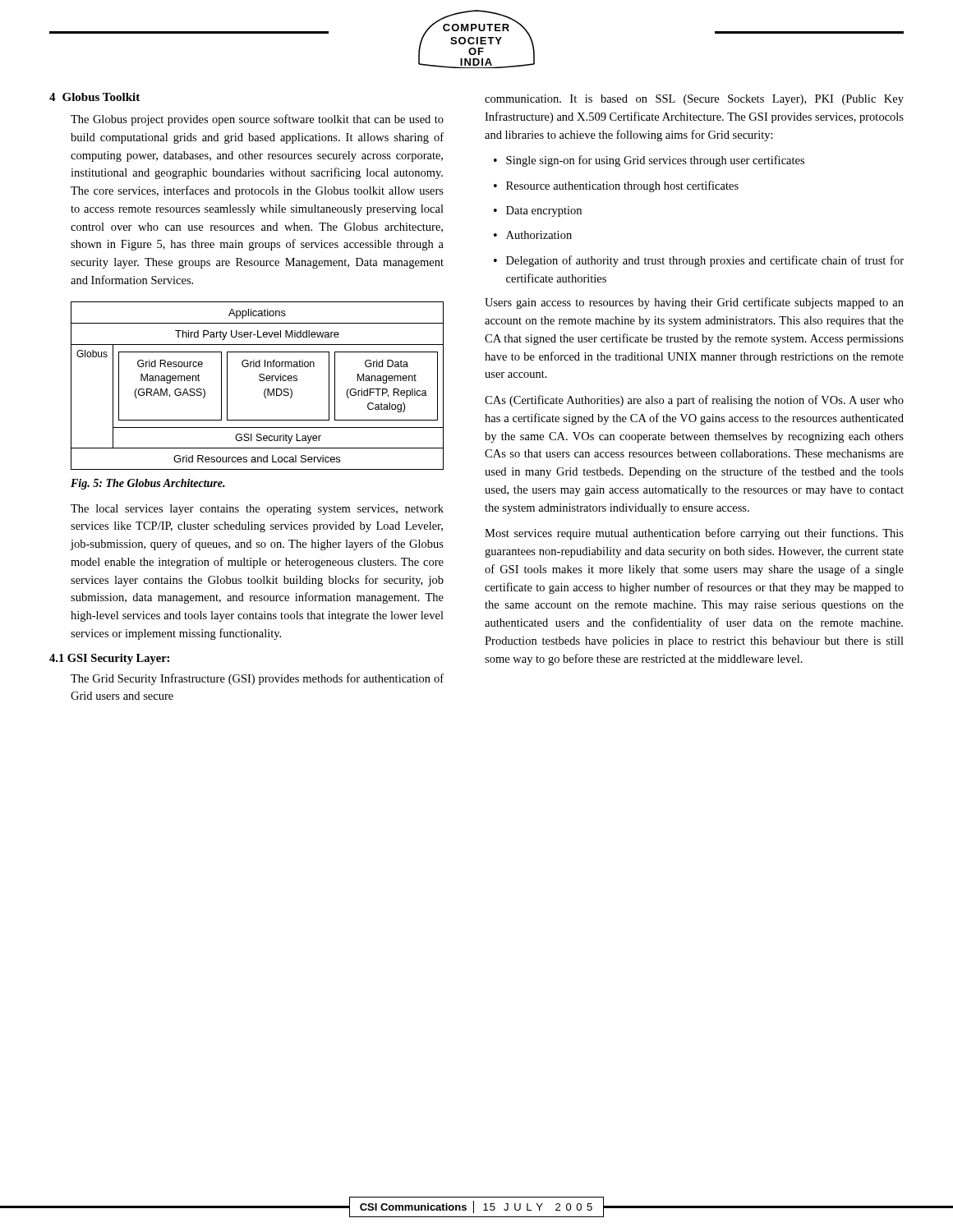The width and height of the screenshot is (953, 1232).
Task: Locate the element starting "The local services layer contains"
Action: point(257,571)
